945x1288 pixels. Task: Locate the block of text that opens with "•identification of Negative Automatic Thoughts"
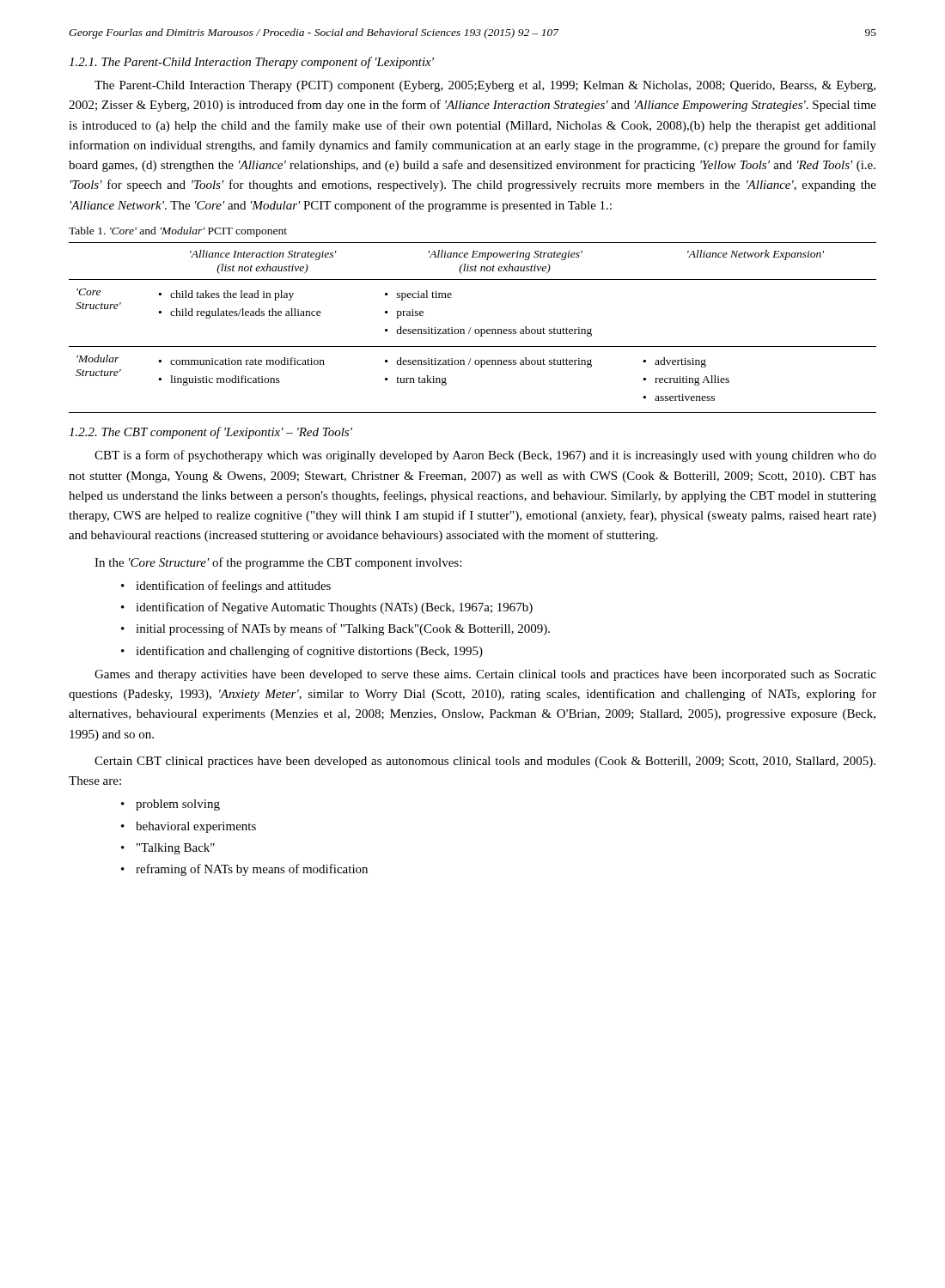pos(327,608)
